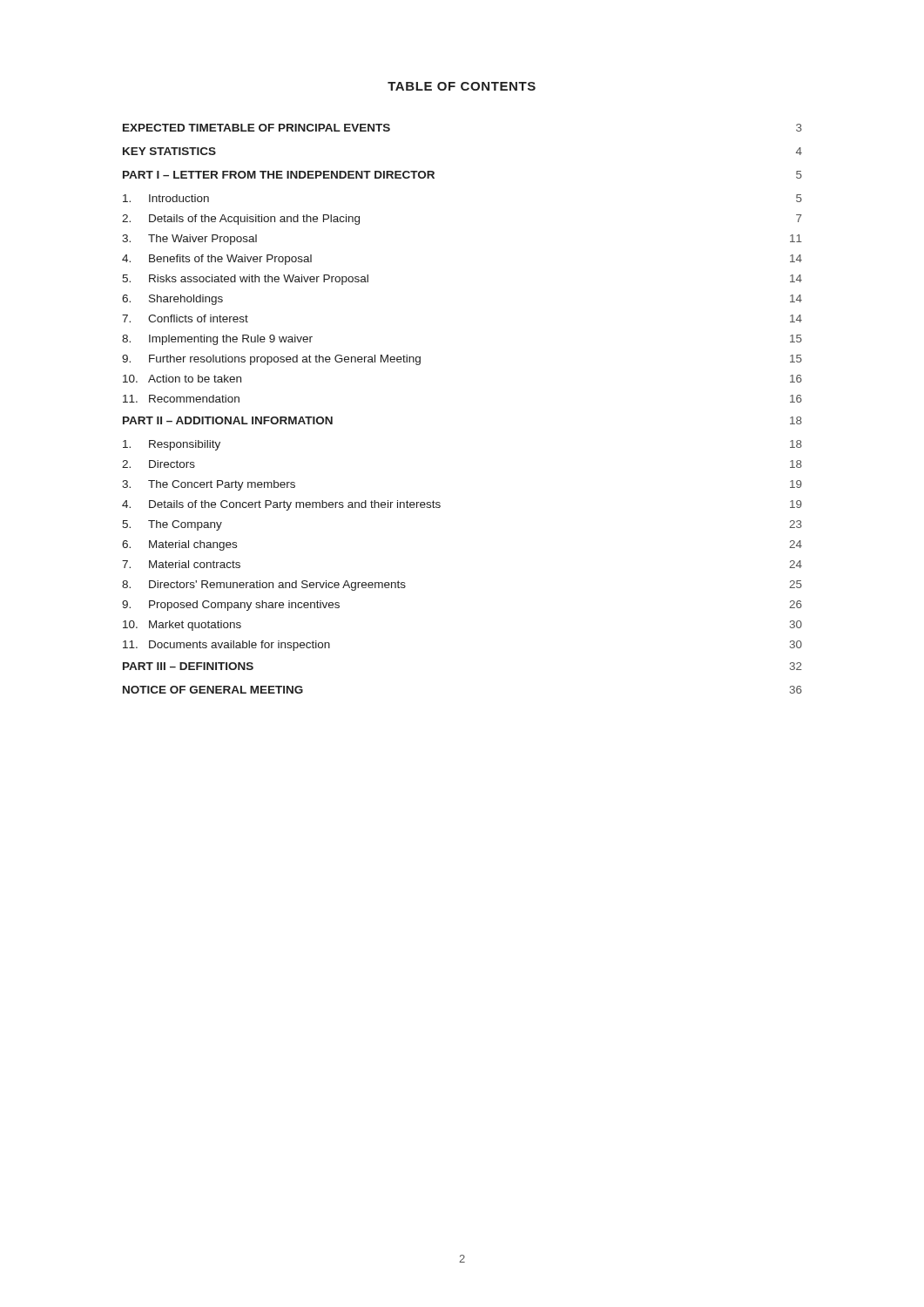Select the element starting "6. Material changes 24"
Screen dimensions: 1307x924
[195, 545]
